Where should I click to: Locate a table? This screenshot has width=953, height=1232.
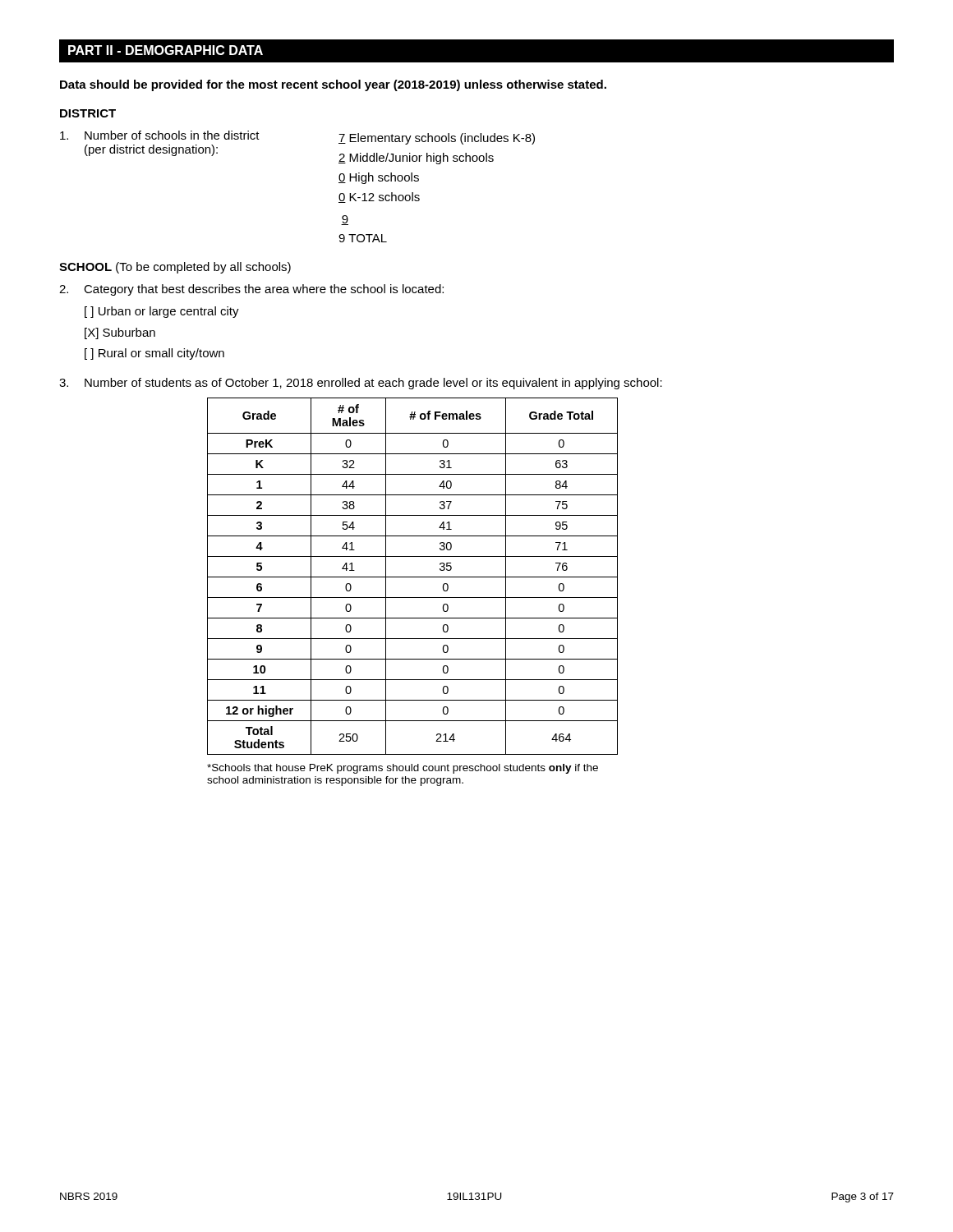(x=476, y=576)
